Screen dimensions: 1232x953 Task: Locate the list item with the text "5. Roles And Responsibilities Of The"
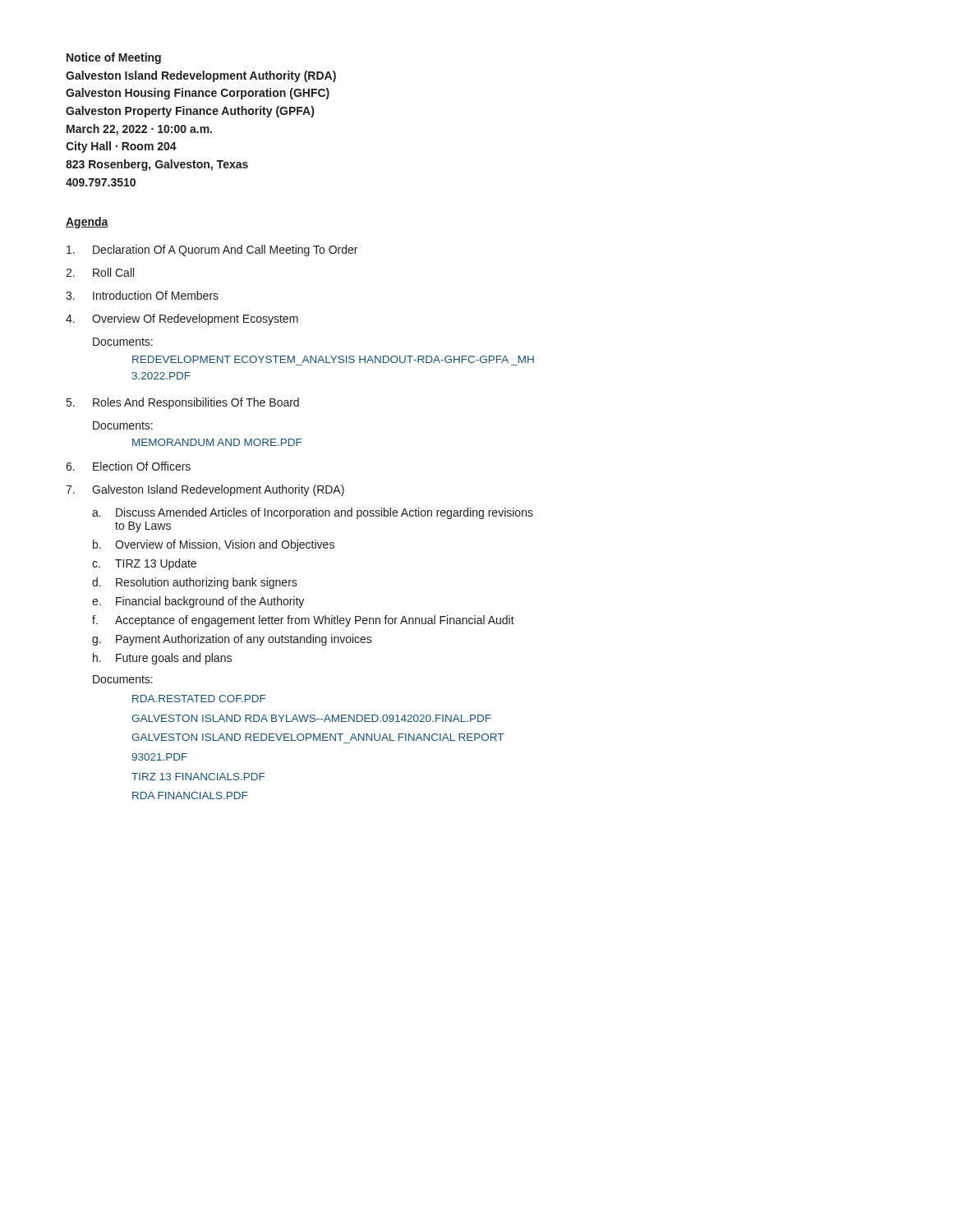click(x=183, y=402)
